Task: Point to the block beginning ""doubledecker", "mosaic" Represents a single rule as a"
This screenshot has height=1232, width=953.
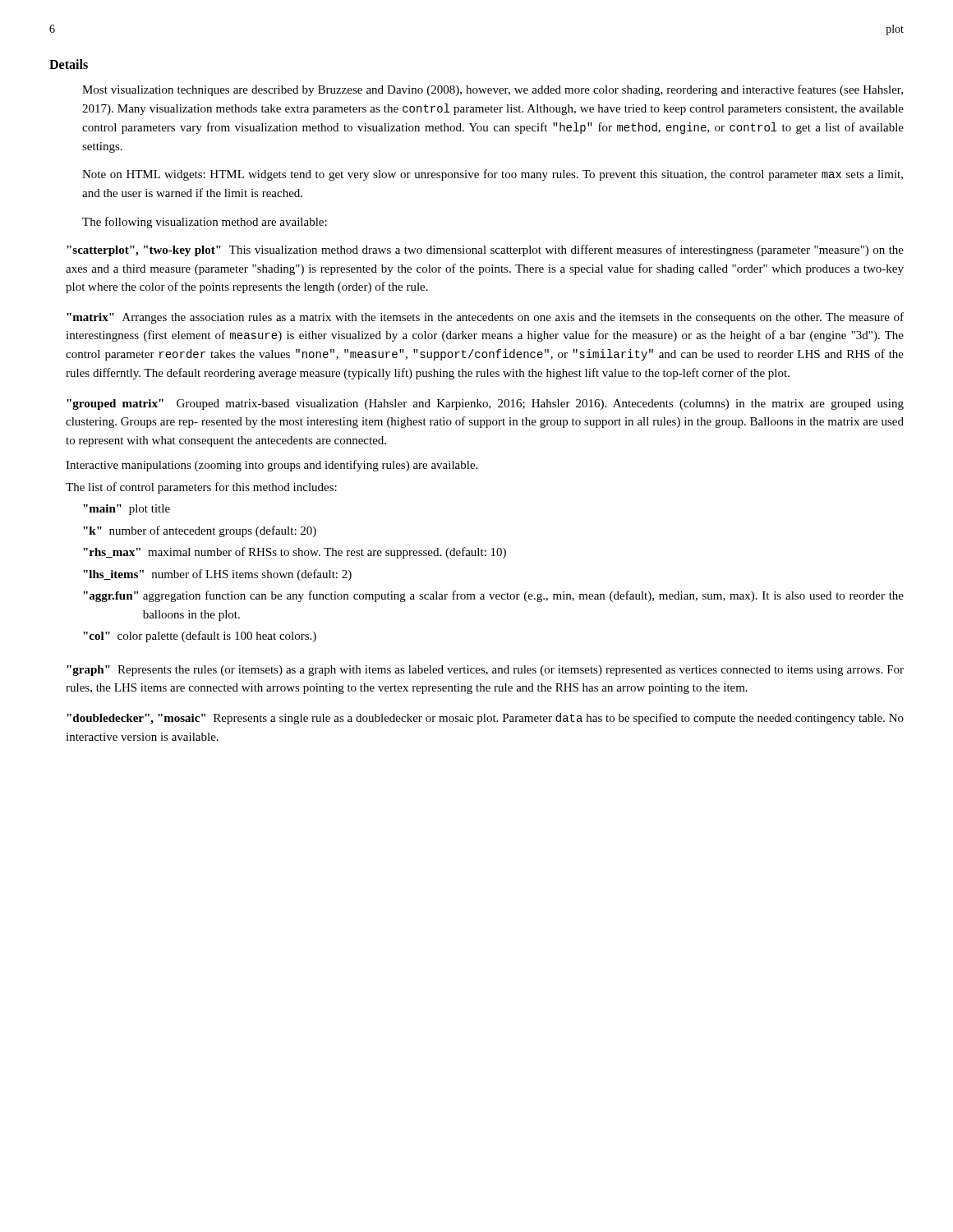Action: (485, 727)
